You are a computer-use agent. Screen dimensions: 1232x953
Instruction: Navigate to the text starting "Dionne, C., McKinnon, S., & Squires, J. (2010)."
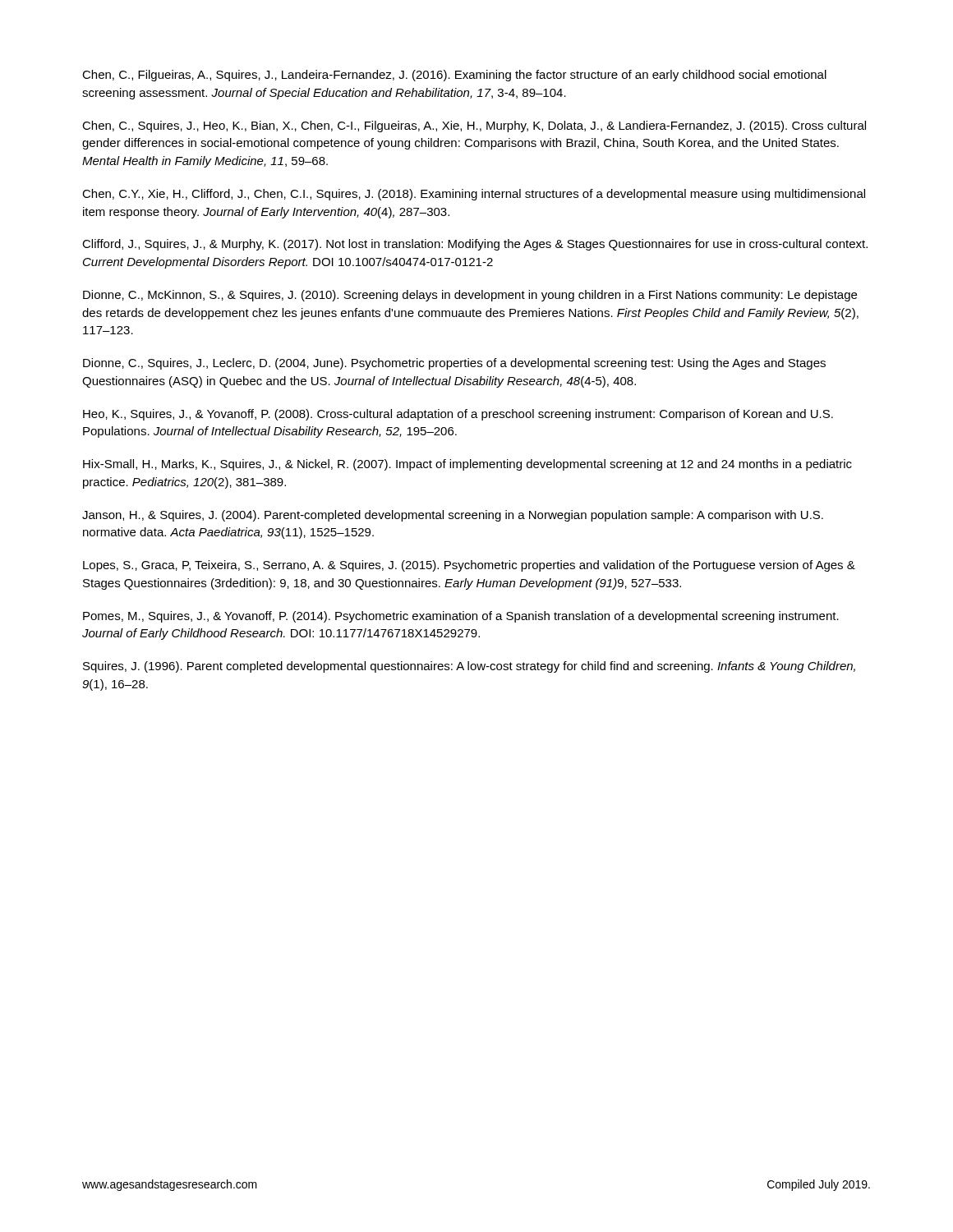(471, 312)
